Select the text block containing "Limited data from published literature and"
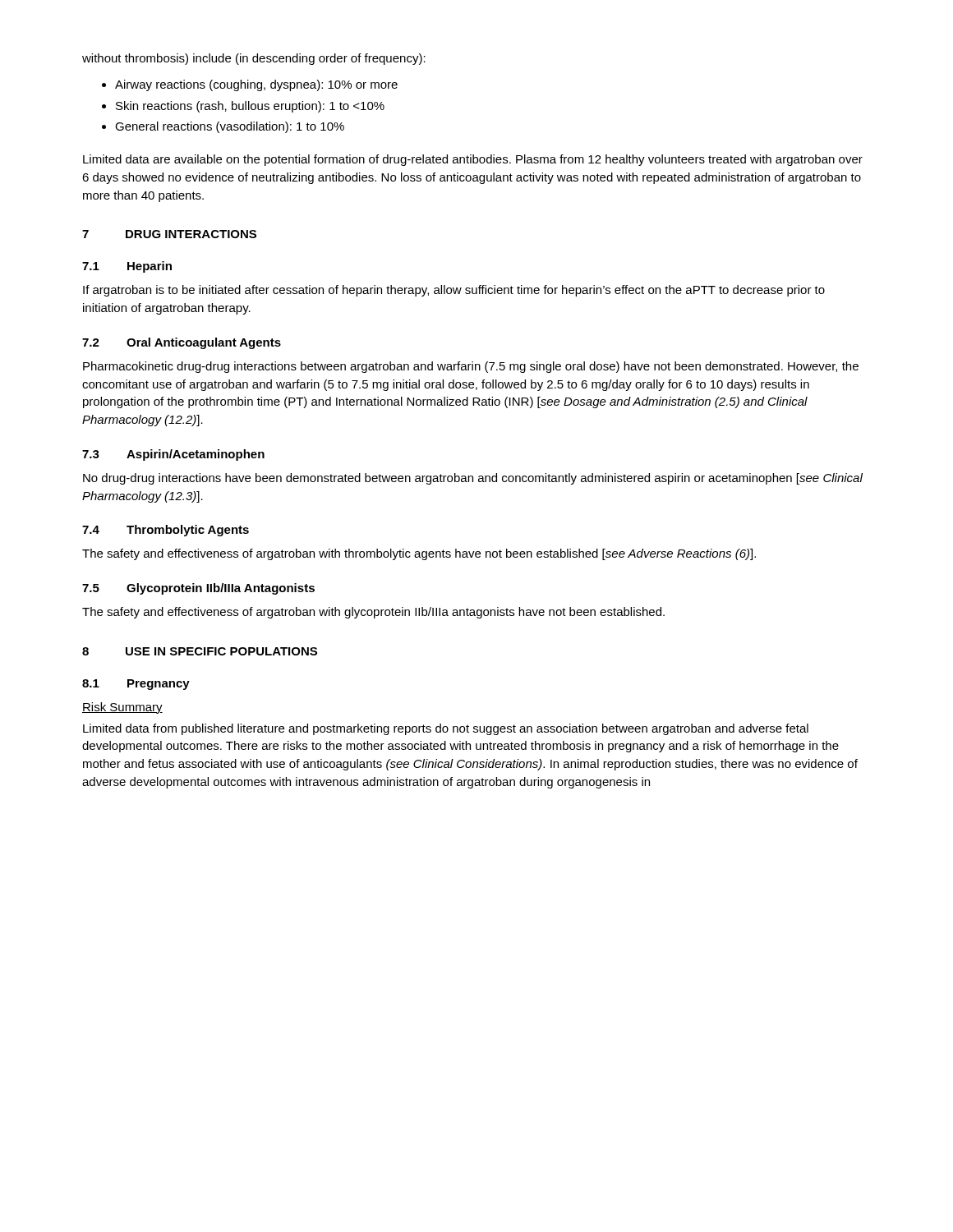Image resolution: width=953 pixels, height=1232 pixels. pos(470,754)
